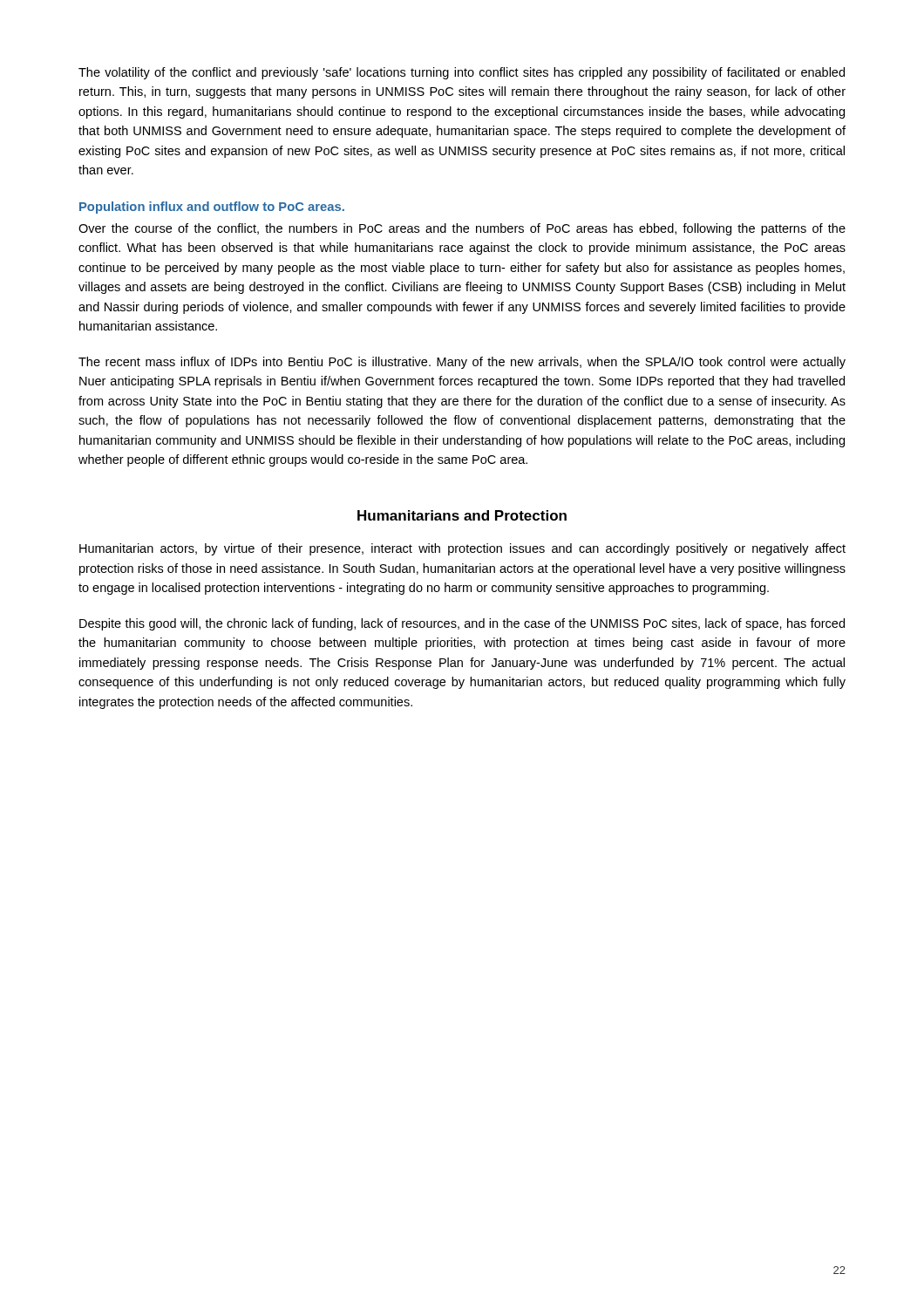The height and width of the screenshot is (1308, 924).
Task: Locate the text starting "Over the course of"
Action: (462, 277)
